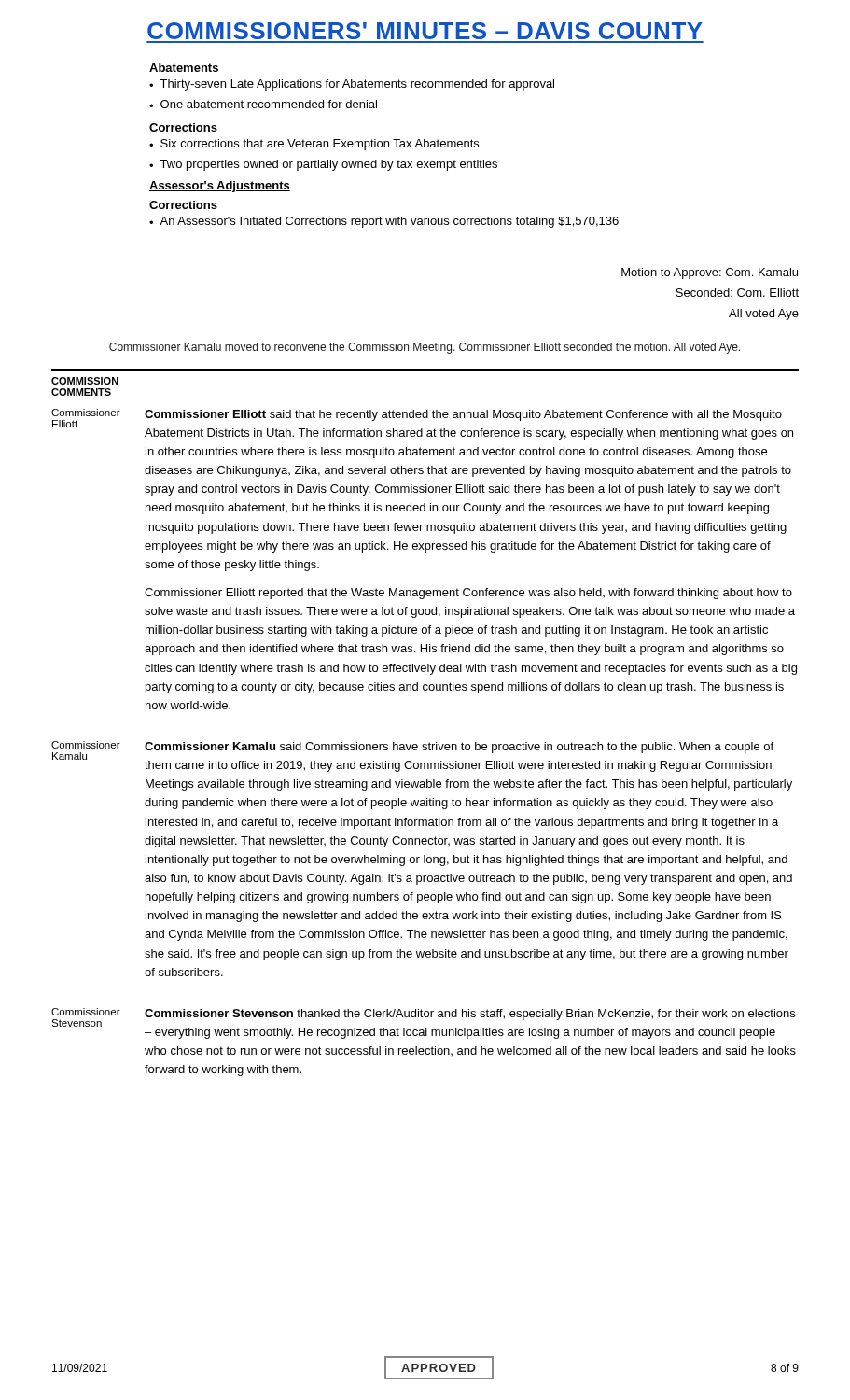Navigate to the block starting "Commissioner Kamalu moved to"

pos(425,347)
